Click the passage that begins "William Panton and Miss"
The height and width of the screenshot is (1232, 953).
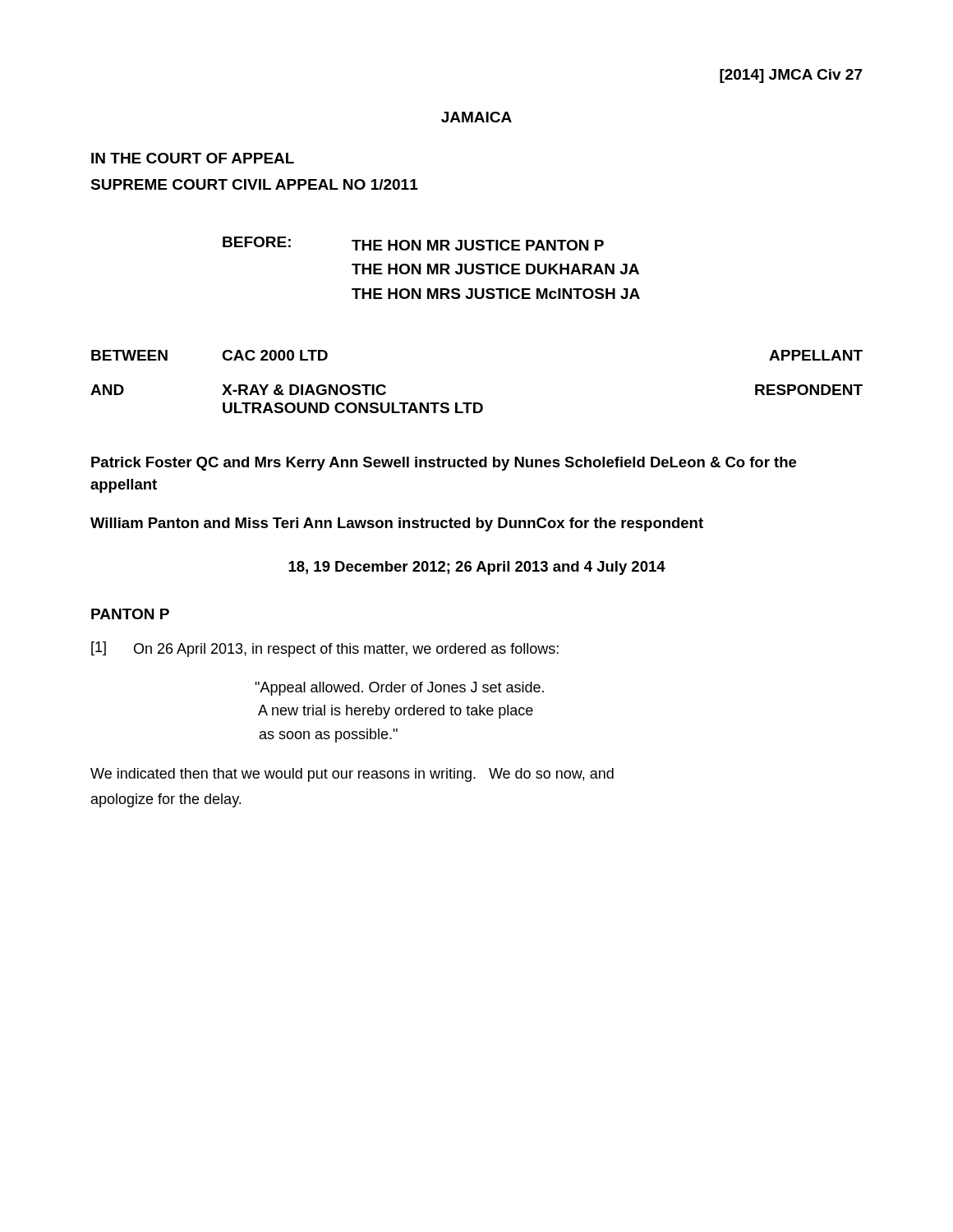pyautogui.click(x=397, y=523)
